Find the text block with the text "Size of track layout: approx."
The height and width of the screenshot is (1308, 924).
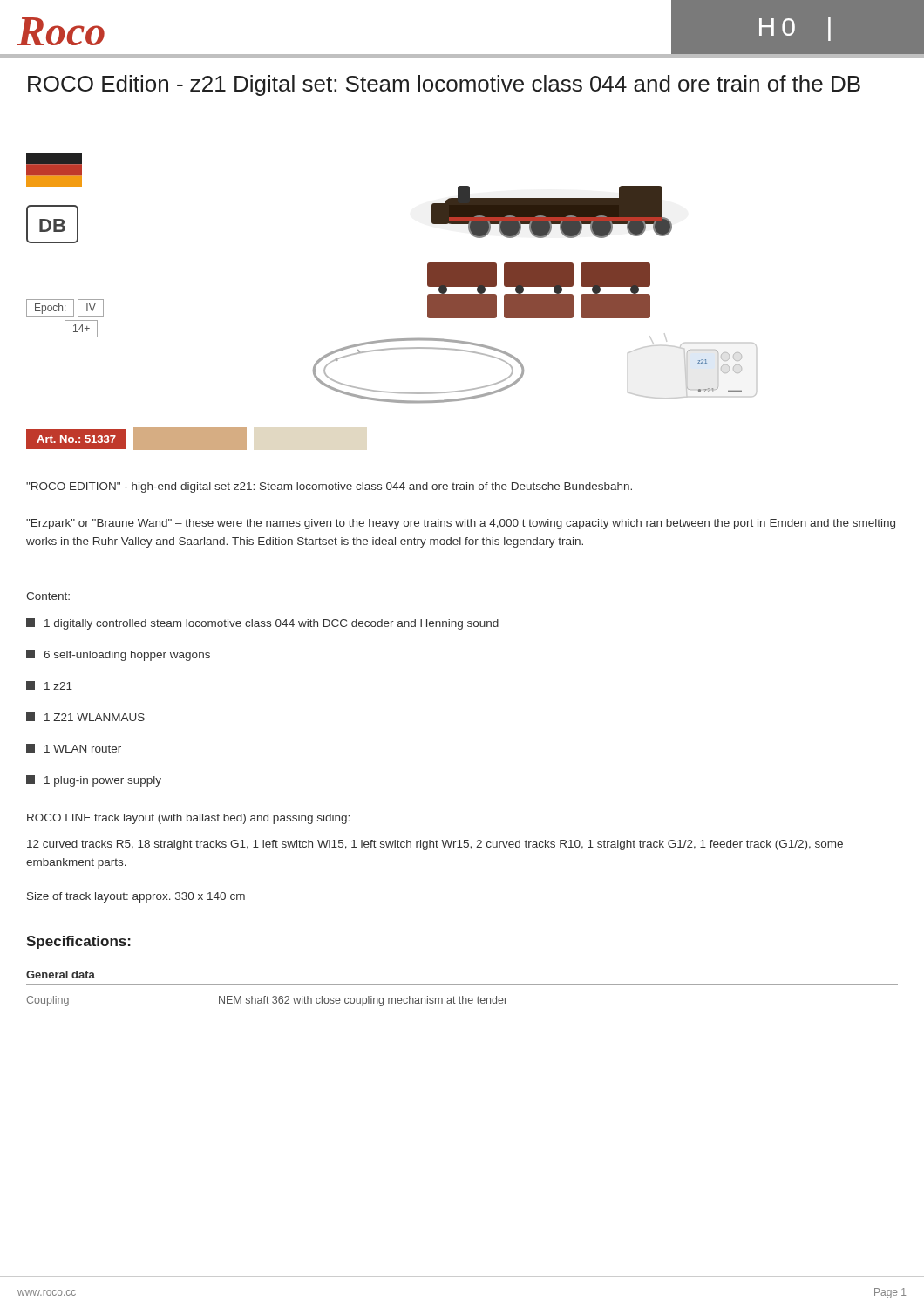136,896
